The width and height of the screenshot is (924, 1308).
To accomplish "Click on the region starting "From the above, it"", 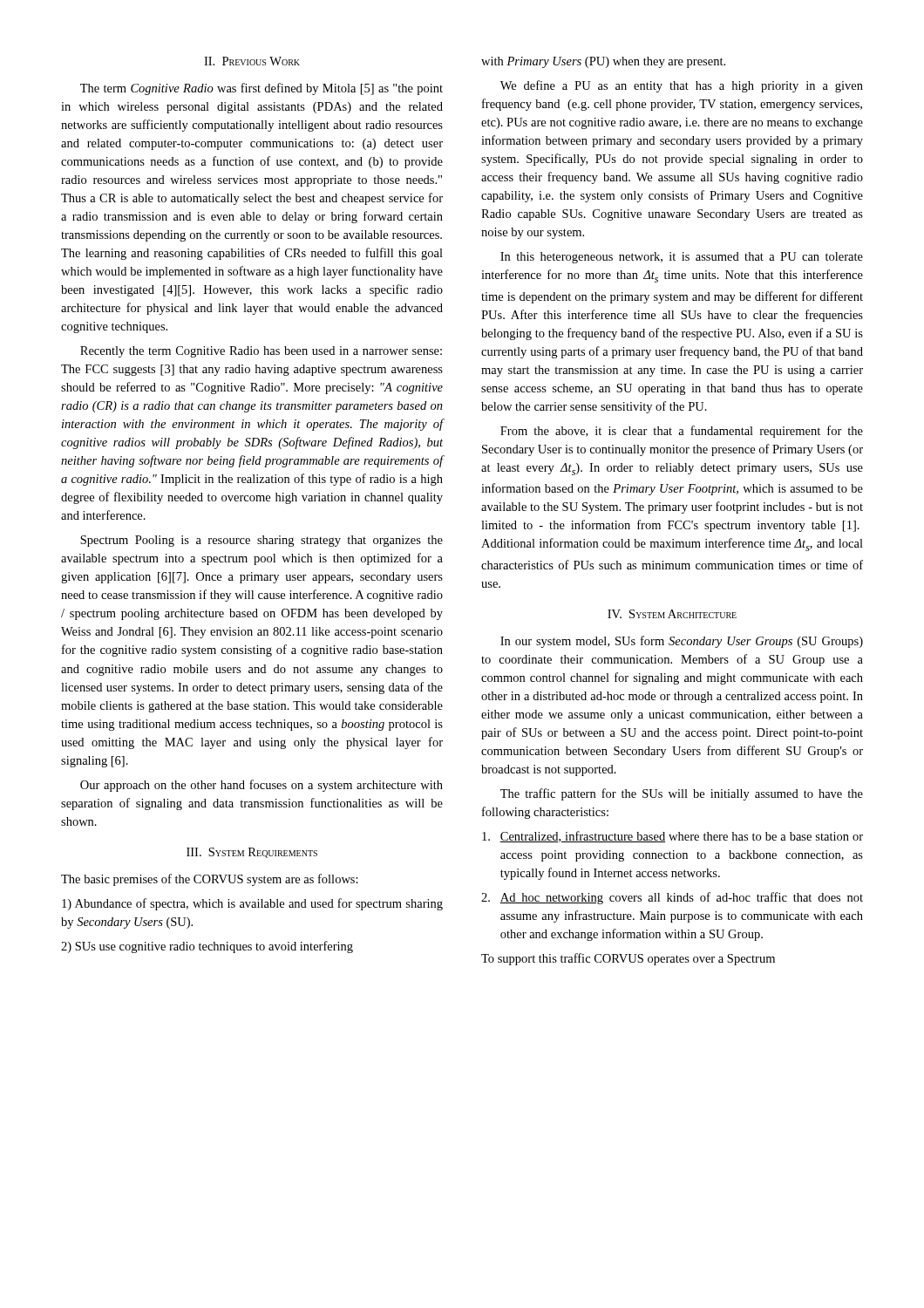I will [x=672, y=507].
